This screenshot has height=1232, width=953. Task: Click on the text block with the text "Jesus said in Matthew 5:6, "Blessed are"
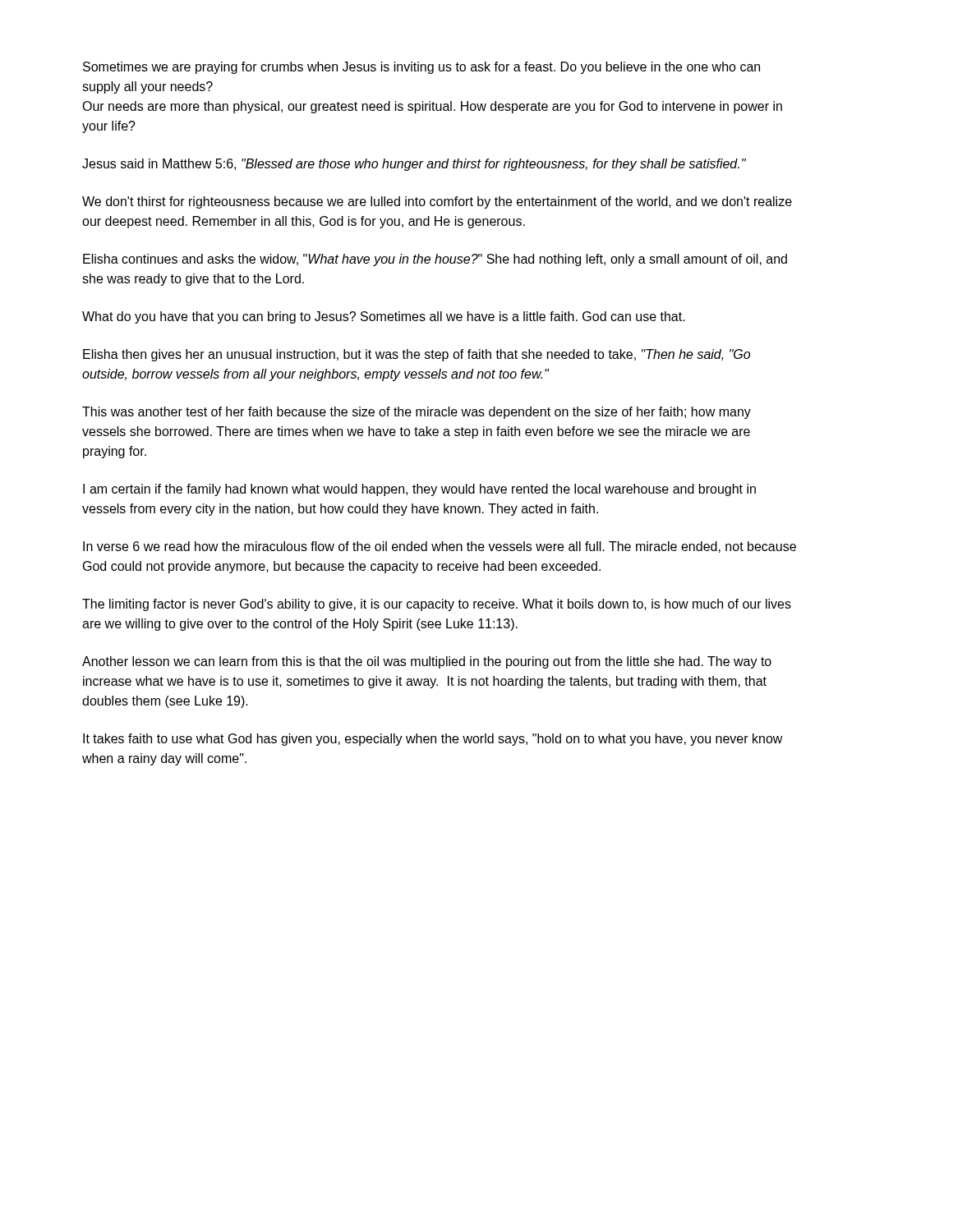[414, 164]
